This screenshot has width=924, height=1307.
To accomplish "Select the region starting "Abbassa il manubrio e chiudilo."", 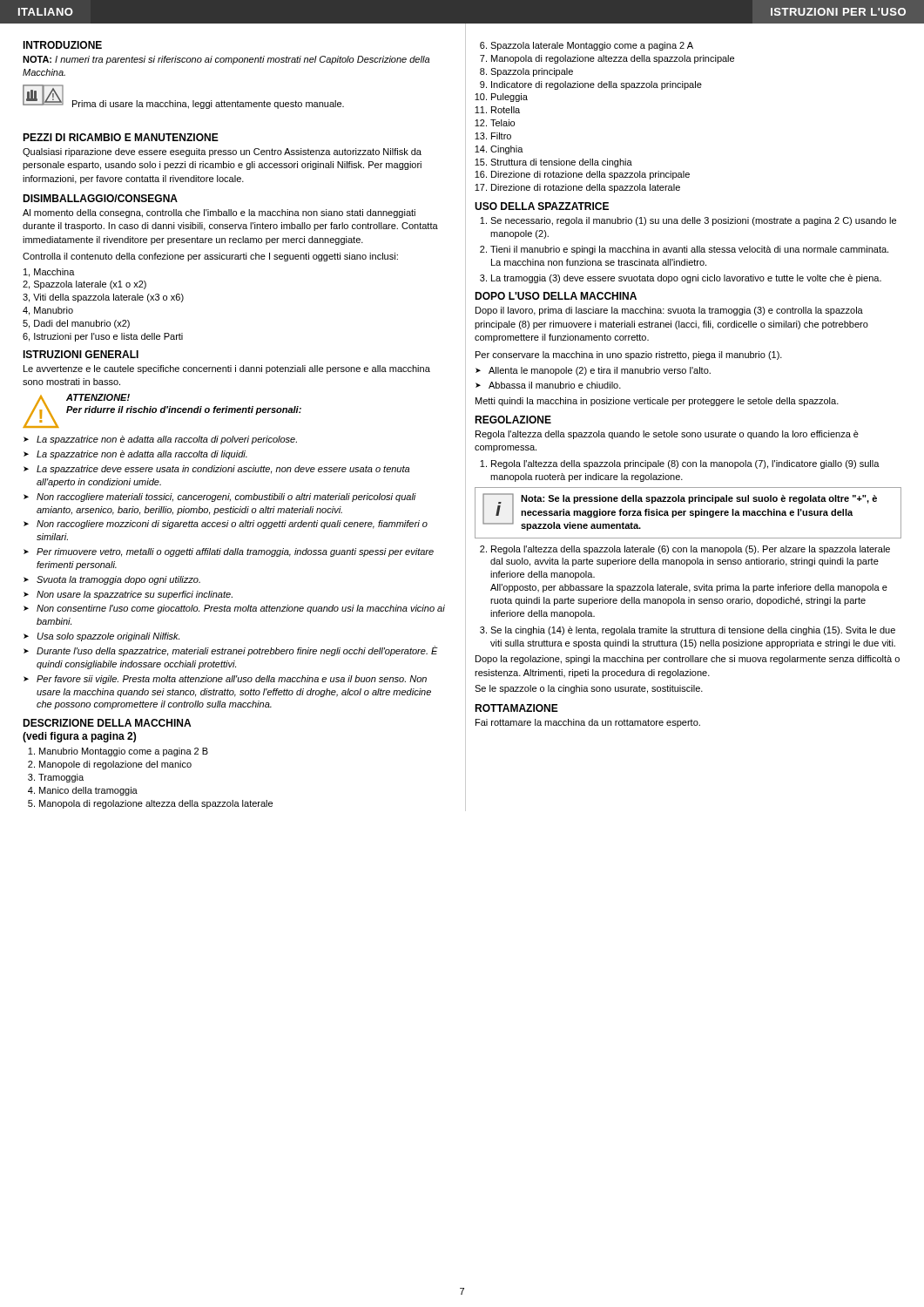I will pyautogui.click(x=555, y=385).
